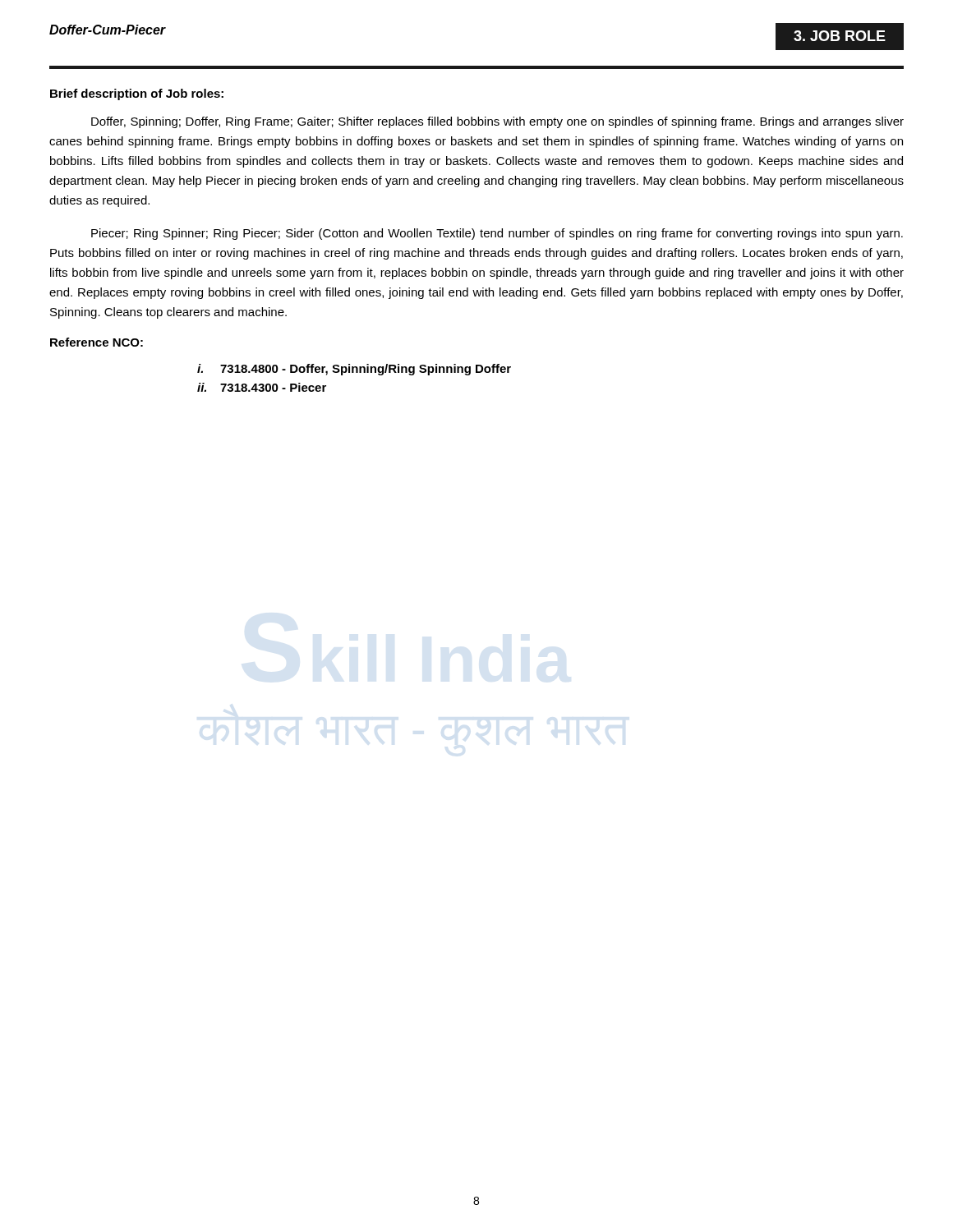Locate the text starting "Brief description of Job roles:"
The width and height of the screenshot is (953, 1232).
[137, 93]
